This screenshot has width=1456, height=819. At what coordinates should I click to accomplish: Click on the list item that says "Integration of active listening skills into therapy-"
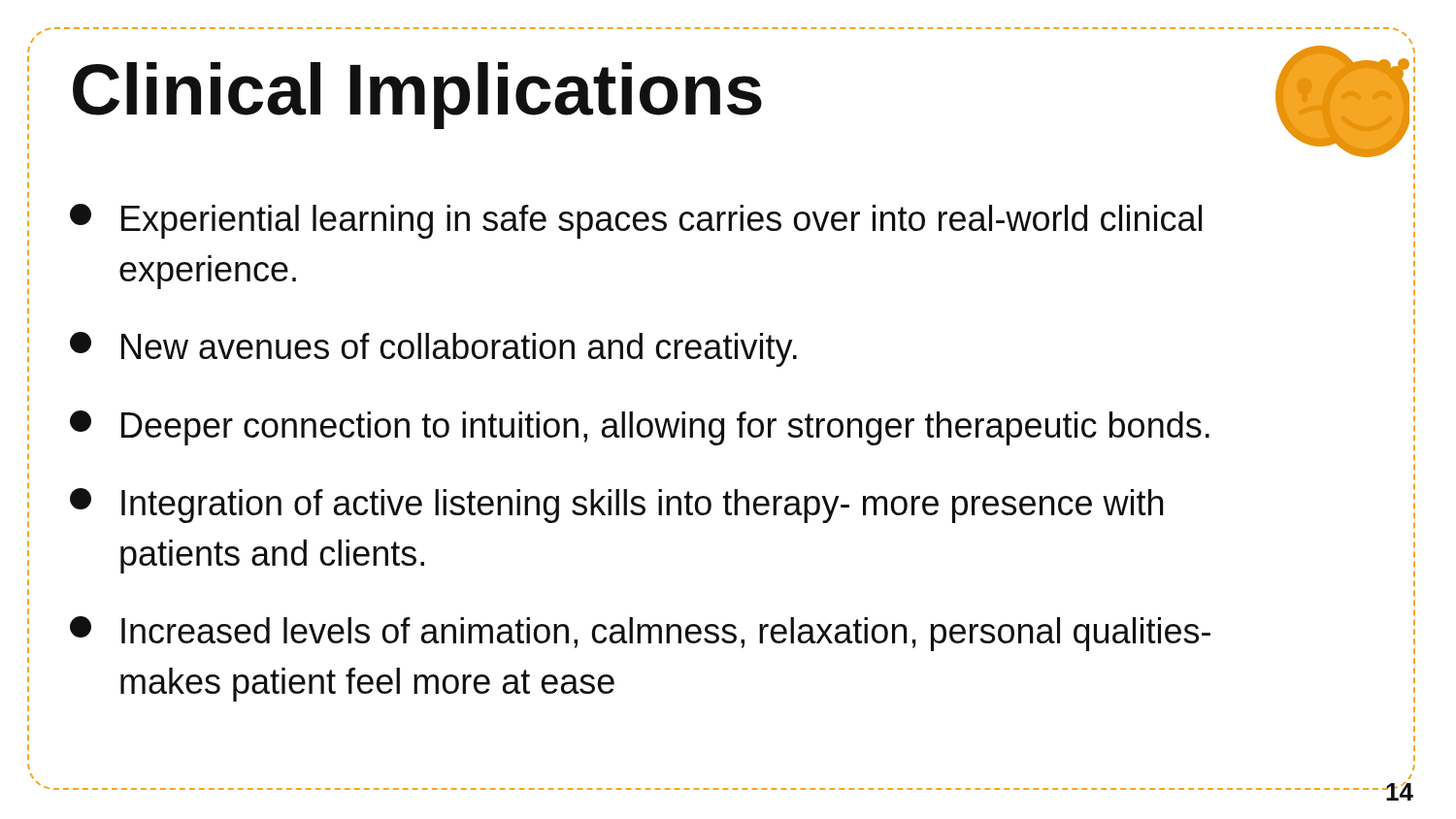click(618, 529)
